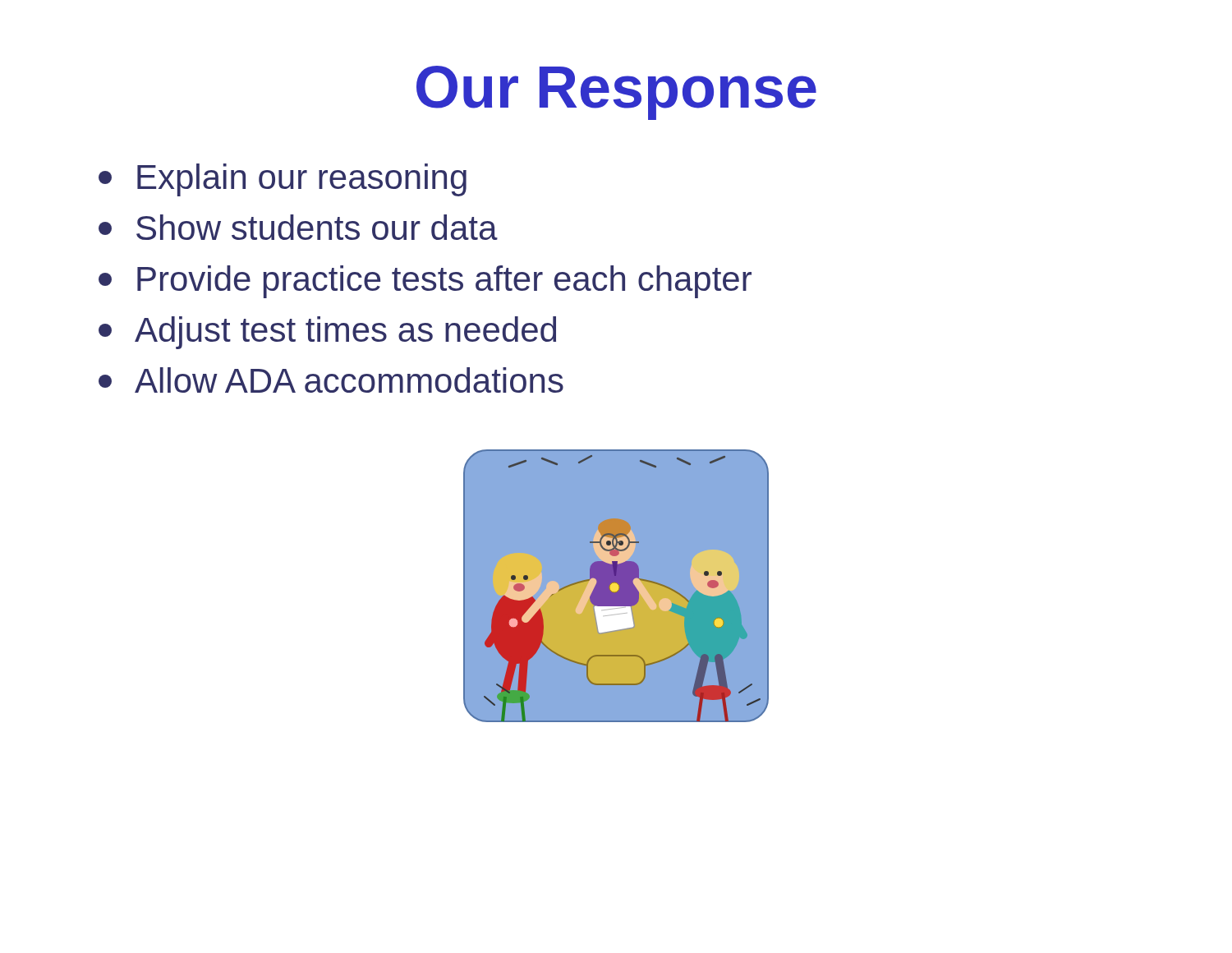This screenshot has width=1232, height=953.
Task: Select the illustration
Action: pyautogui.click(x=616, y=586)
